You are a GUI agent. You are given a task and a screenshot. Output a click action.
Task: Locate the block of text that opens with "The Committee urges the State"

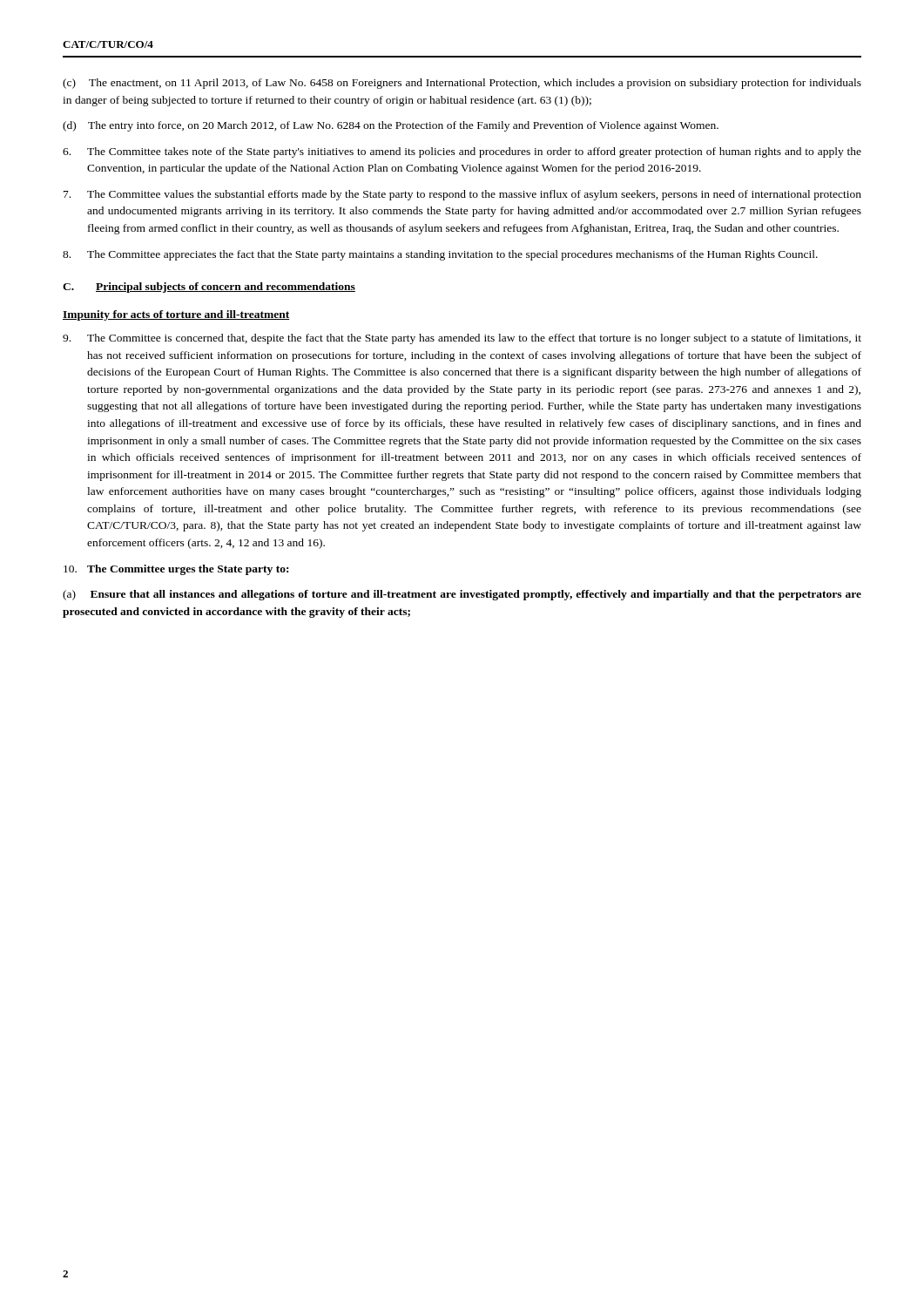(x=176, y=570)
